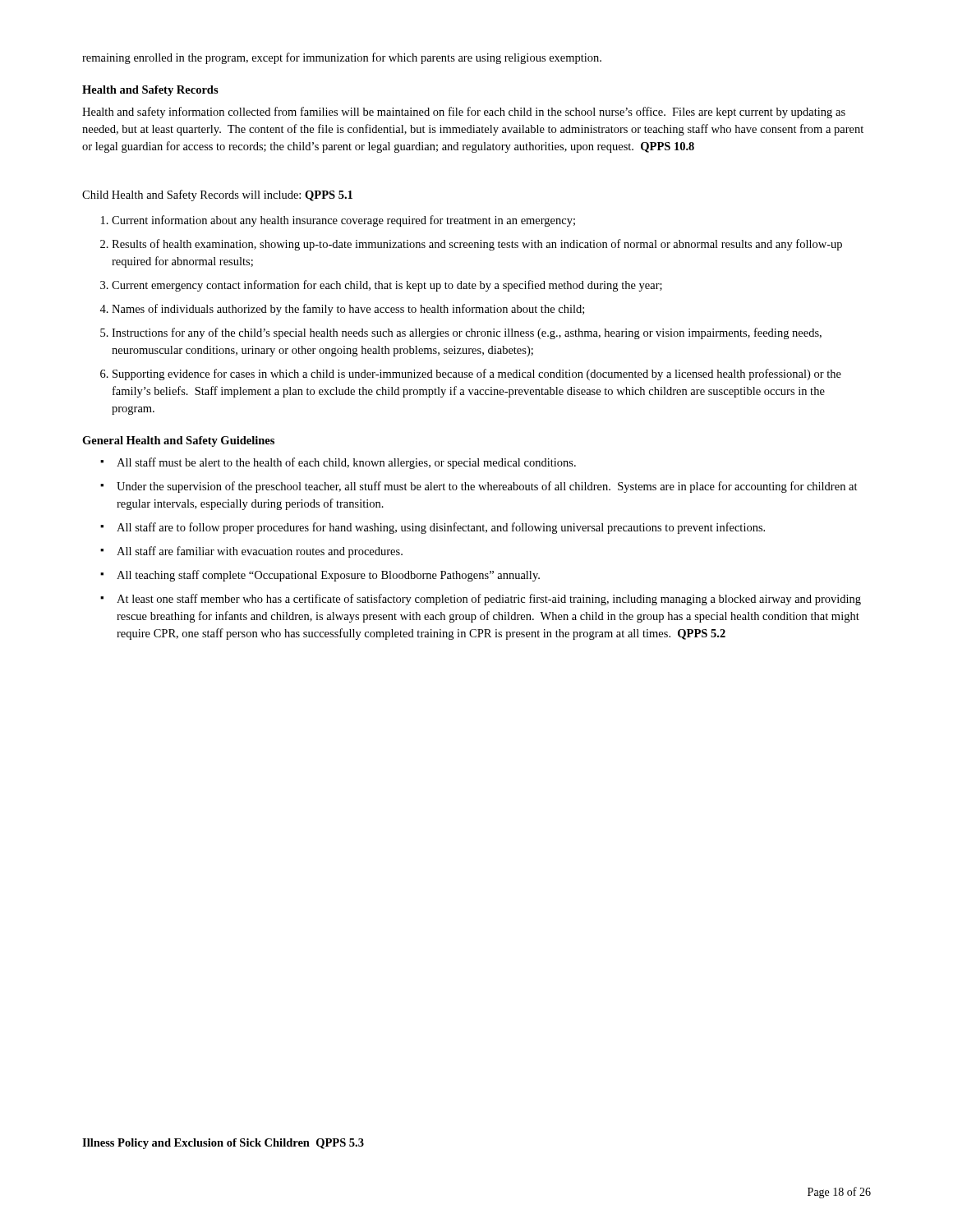The width and height of the screenshot is (953, 1232).
Task: Navigate to the region starting "General Health and Safety"
Action: (178, 441)
